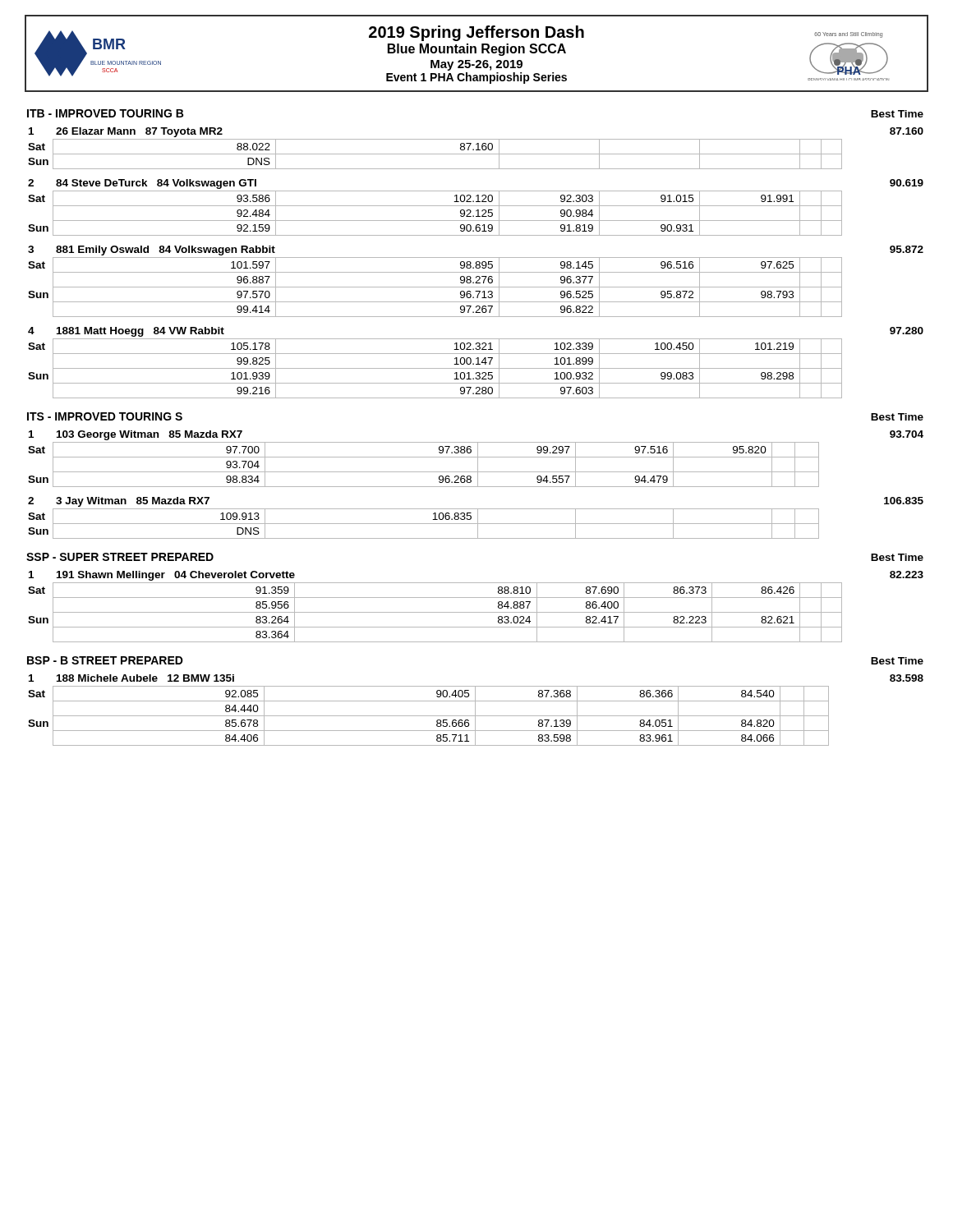The height and width of the screenshot is (1232, 953).
Task: Locate the table with the text "103 George Witman"
Action: (476, 483)
